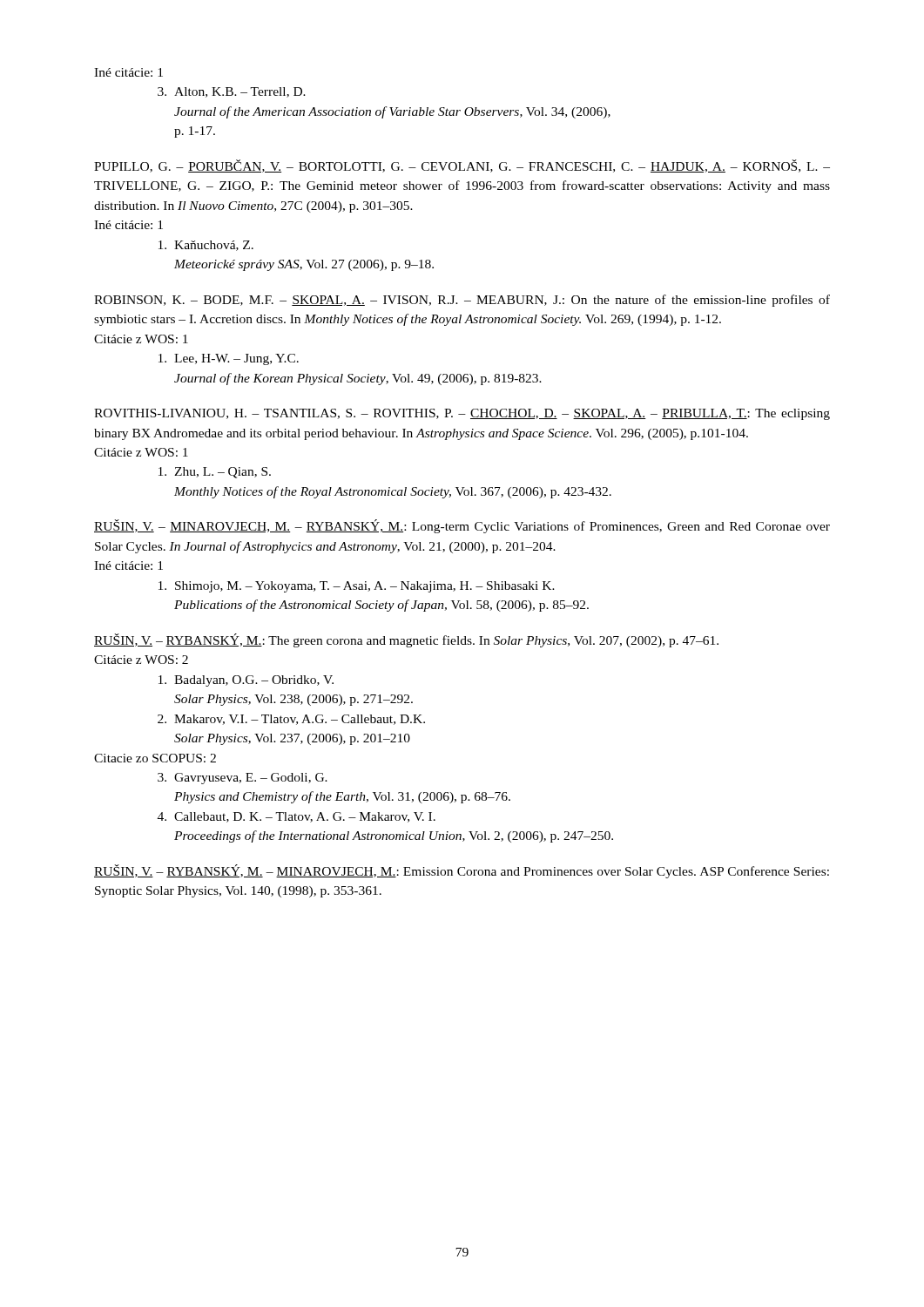This screenshot has height=1307, width=924.
Task: Find the text block containing "Iné citácie: 1 3. Alton,"
Action: tap(462, 102)
